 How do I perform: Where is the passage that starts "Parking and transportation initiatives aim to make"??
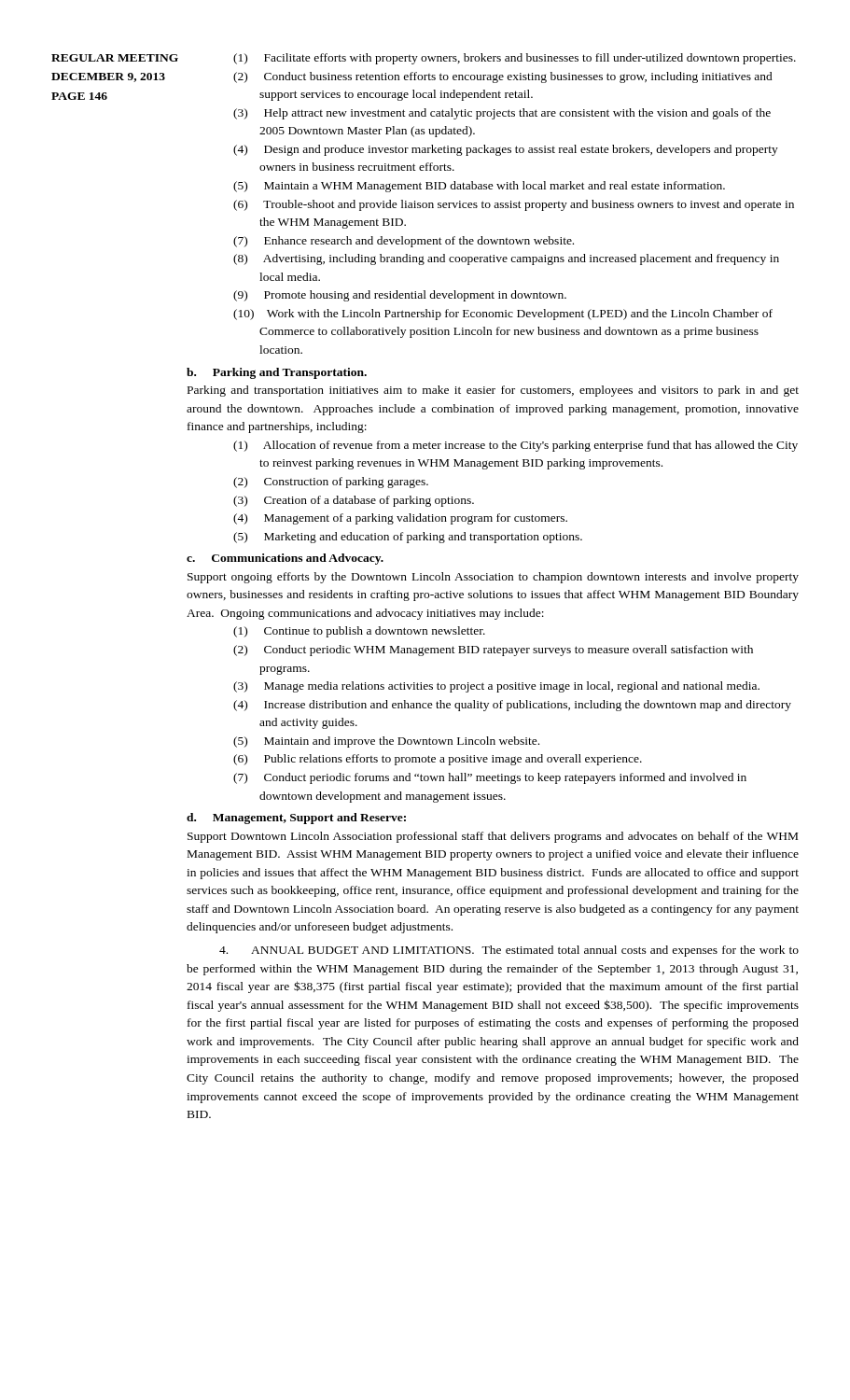click(493, 408)
